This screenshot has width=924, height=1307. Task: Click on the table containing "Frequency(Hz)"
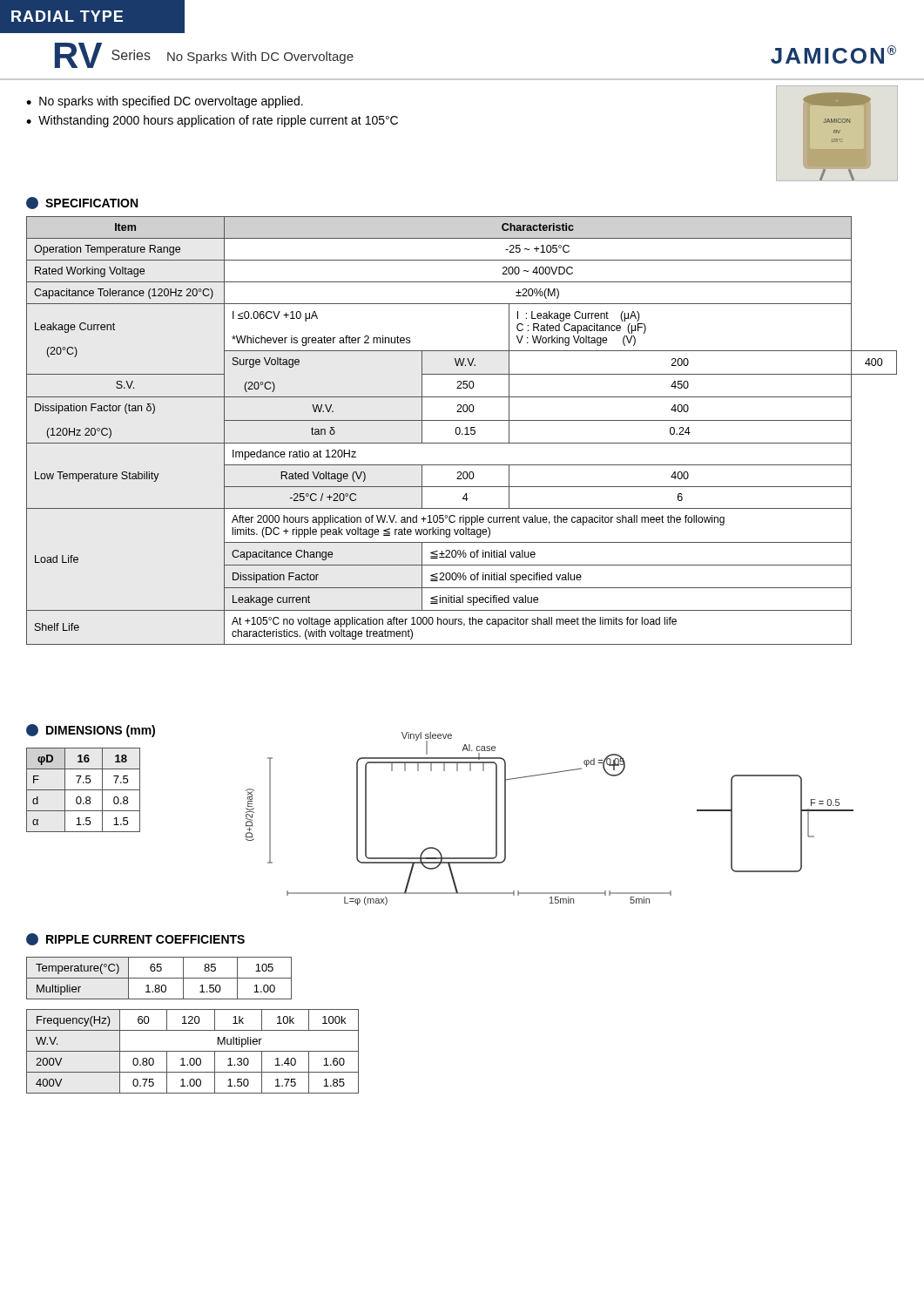[x=193, y=1051]
